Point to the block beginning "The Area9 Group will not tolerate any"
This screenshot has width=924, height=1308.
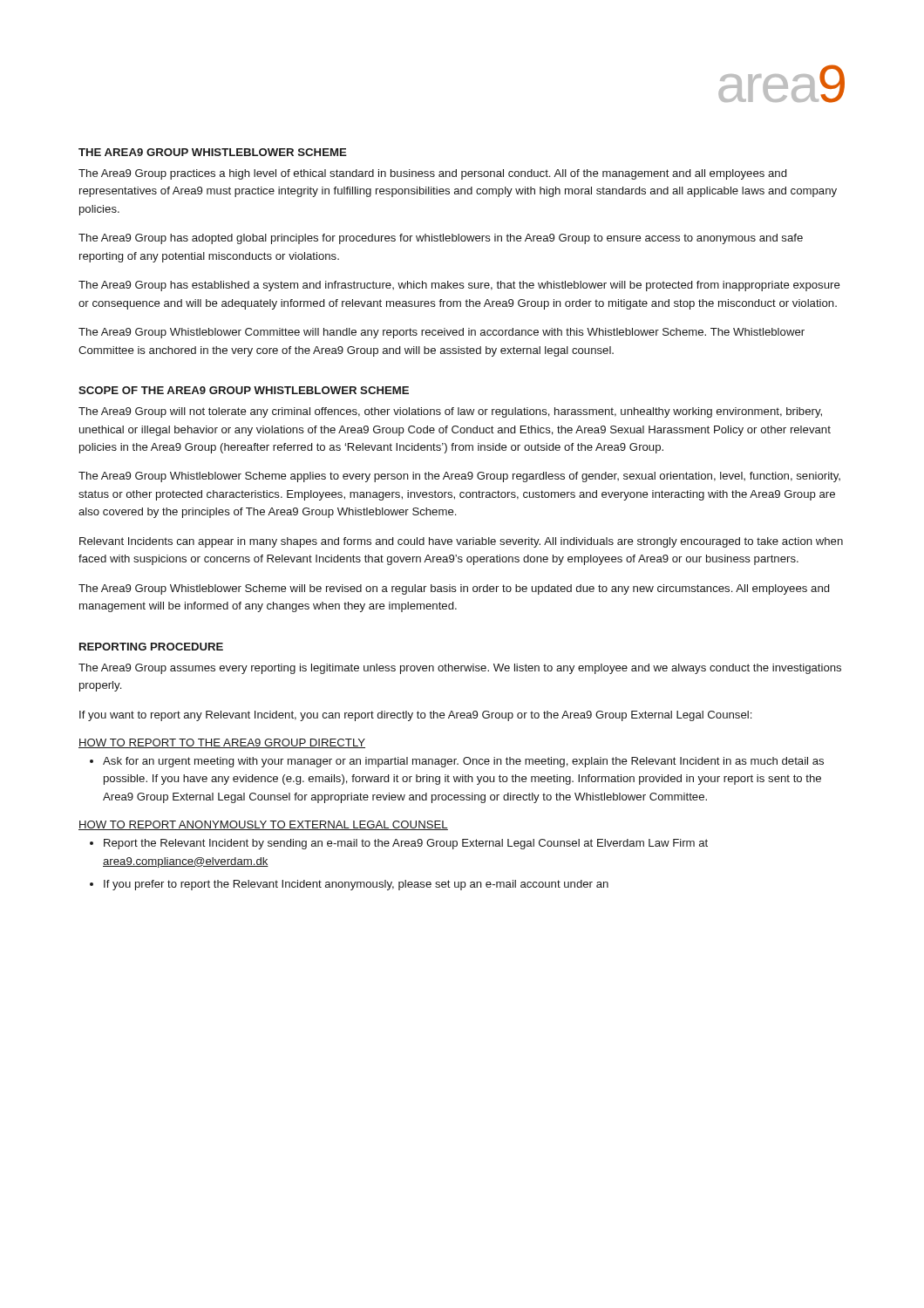[x=455, y=429]
